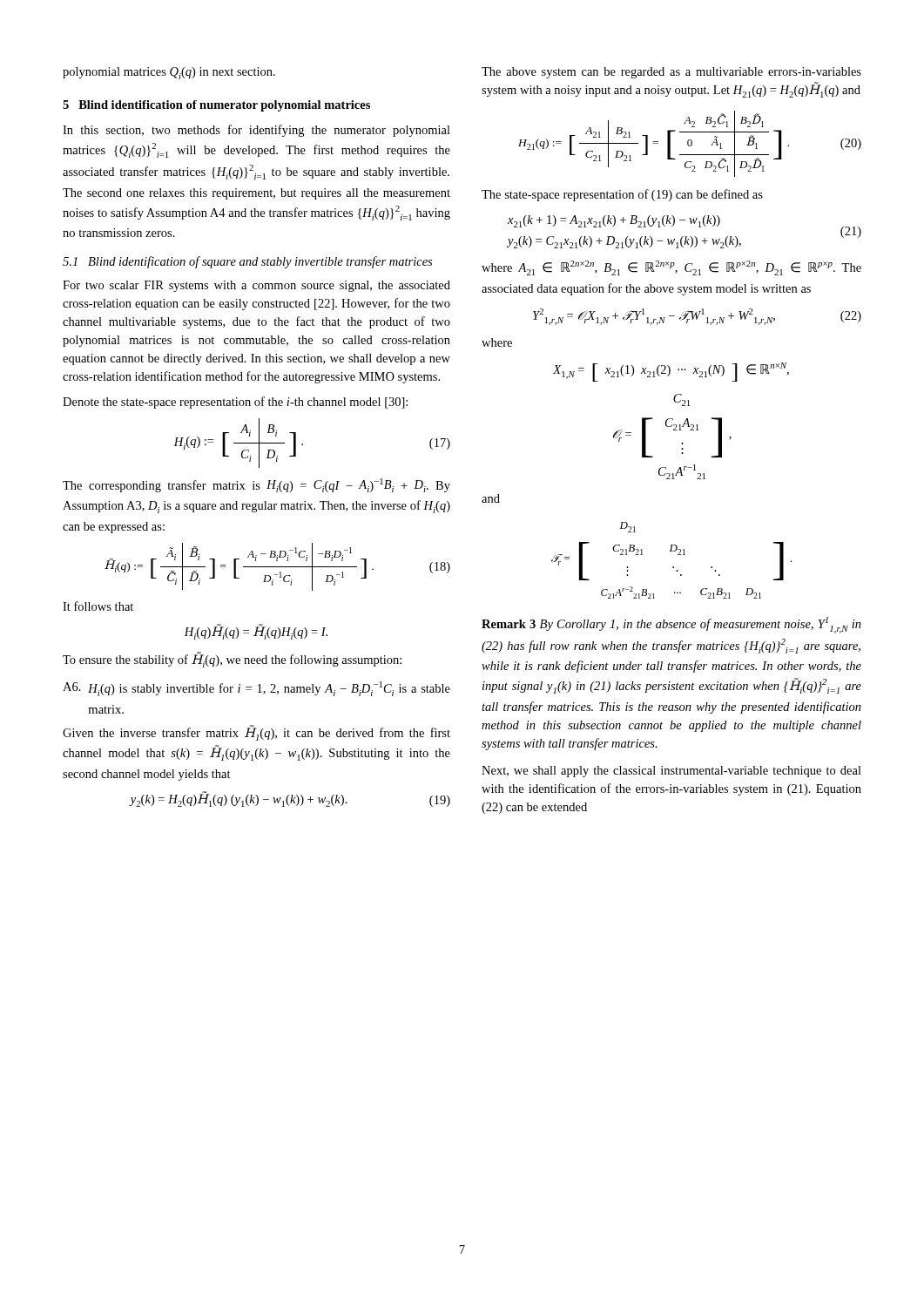Select the text block with the text "Remark 3 By"
The height and width of the screenshot is (1307, 924).
[x=671, y=683]
